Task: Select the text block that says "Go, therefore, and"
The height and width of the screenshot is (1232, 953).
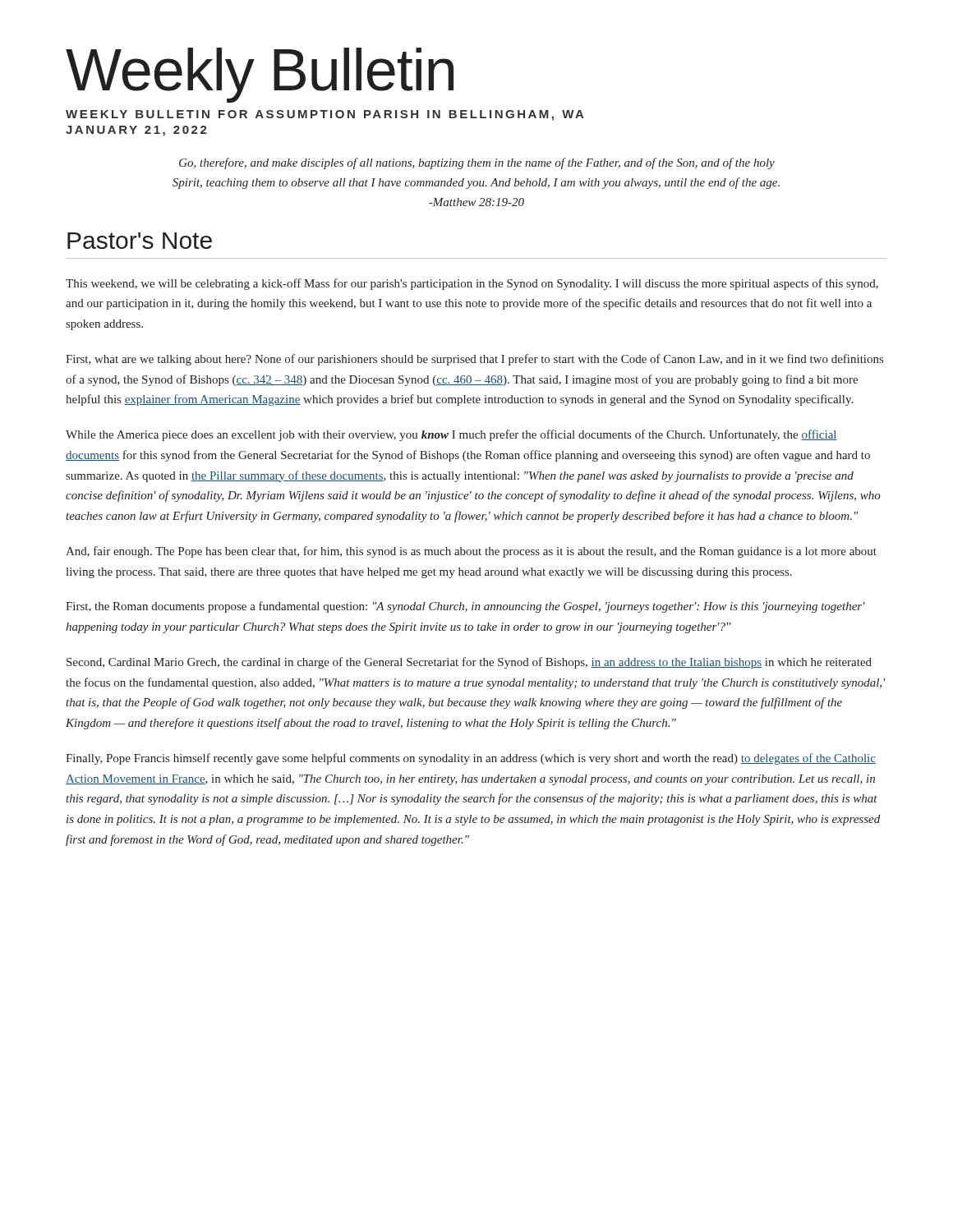Action: pyautogui.click(x=476, y=182)
